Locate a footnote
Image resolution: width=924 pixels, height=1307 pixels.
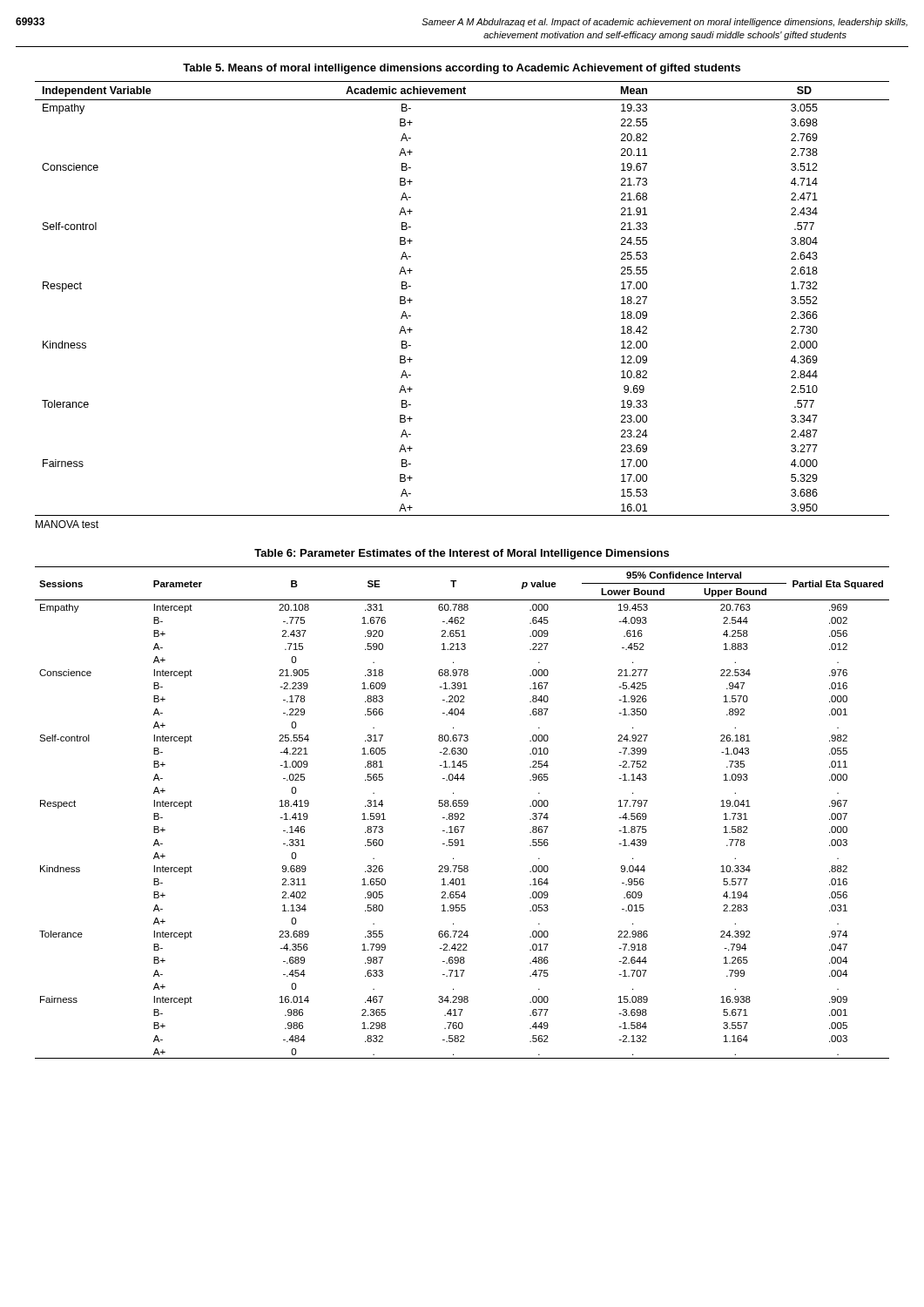pos(67,525)
